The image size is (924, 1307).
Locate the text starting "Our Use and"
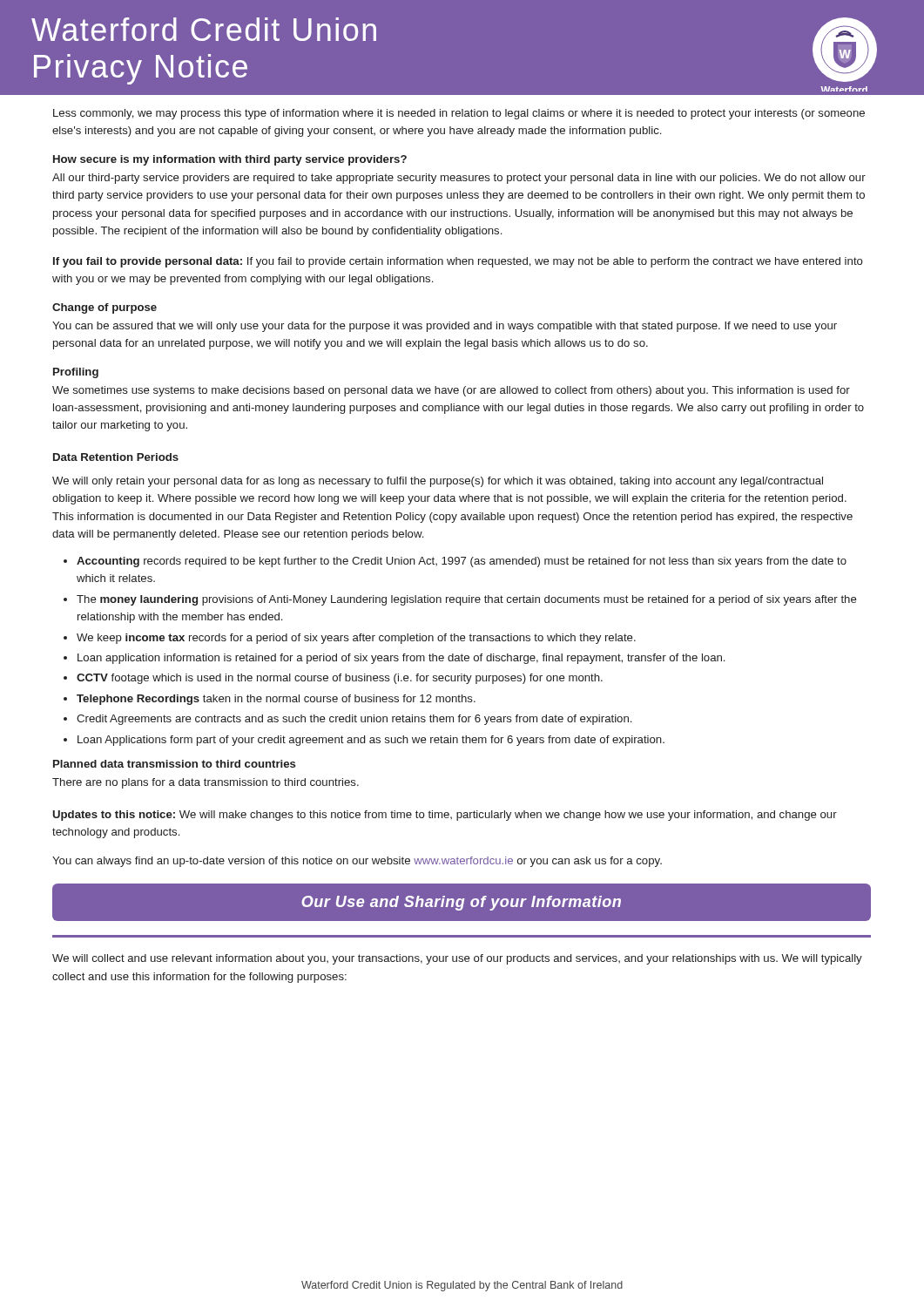(462, 902)
